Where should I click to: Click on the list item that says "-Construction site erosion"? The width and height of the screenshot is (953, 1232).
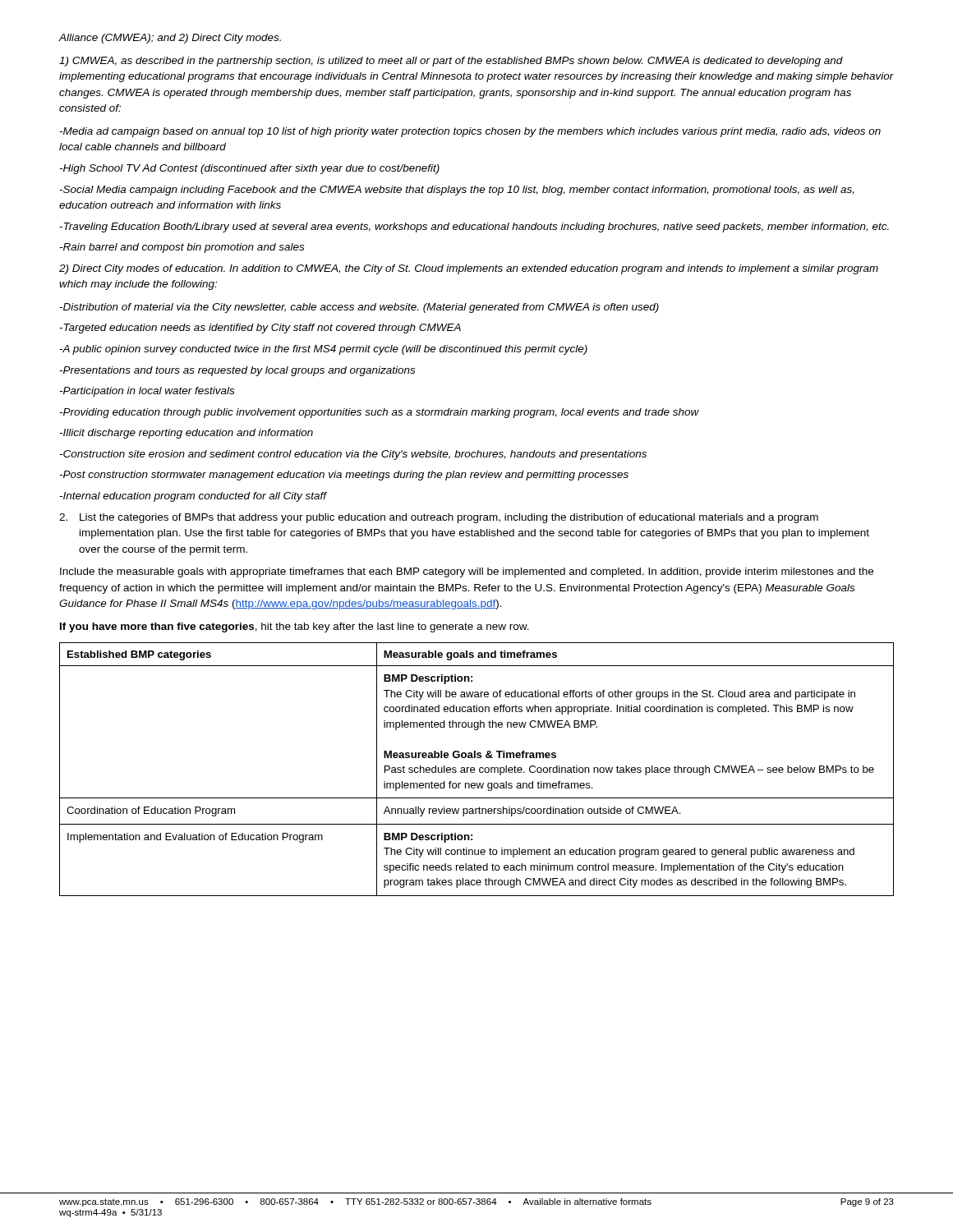pos(353,454)
